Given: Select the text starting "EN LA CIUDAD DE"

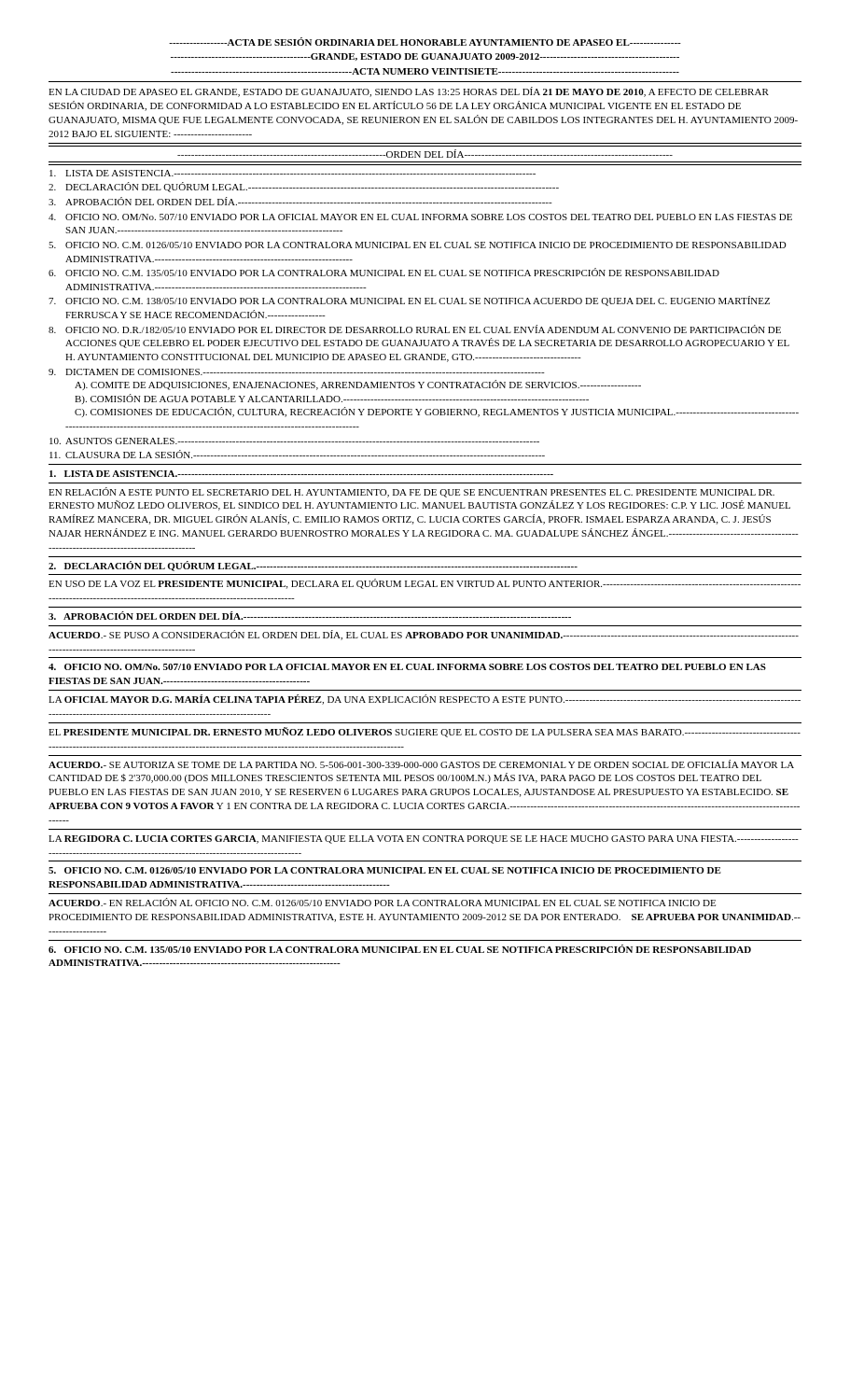Looking at the screenshot, I should (x=425, y=113).
